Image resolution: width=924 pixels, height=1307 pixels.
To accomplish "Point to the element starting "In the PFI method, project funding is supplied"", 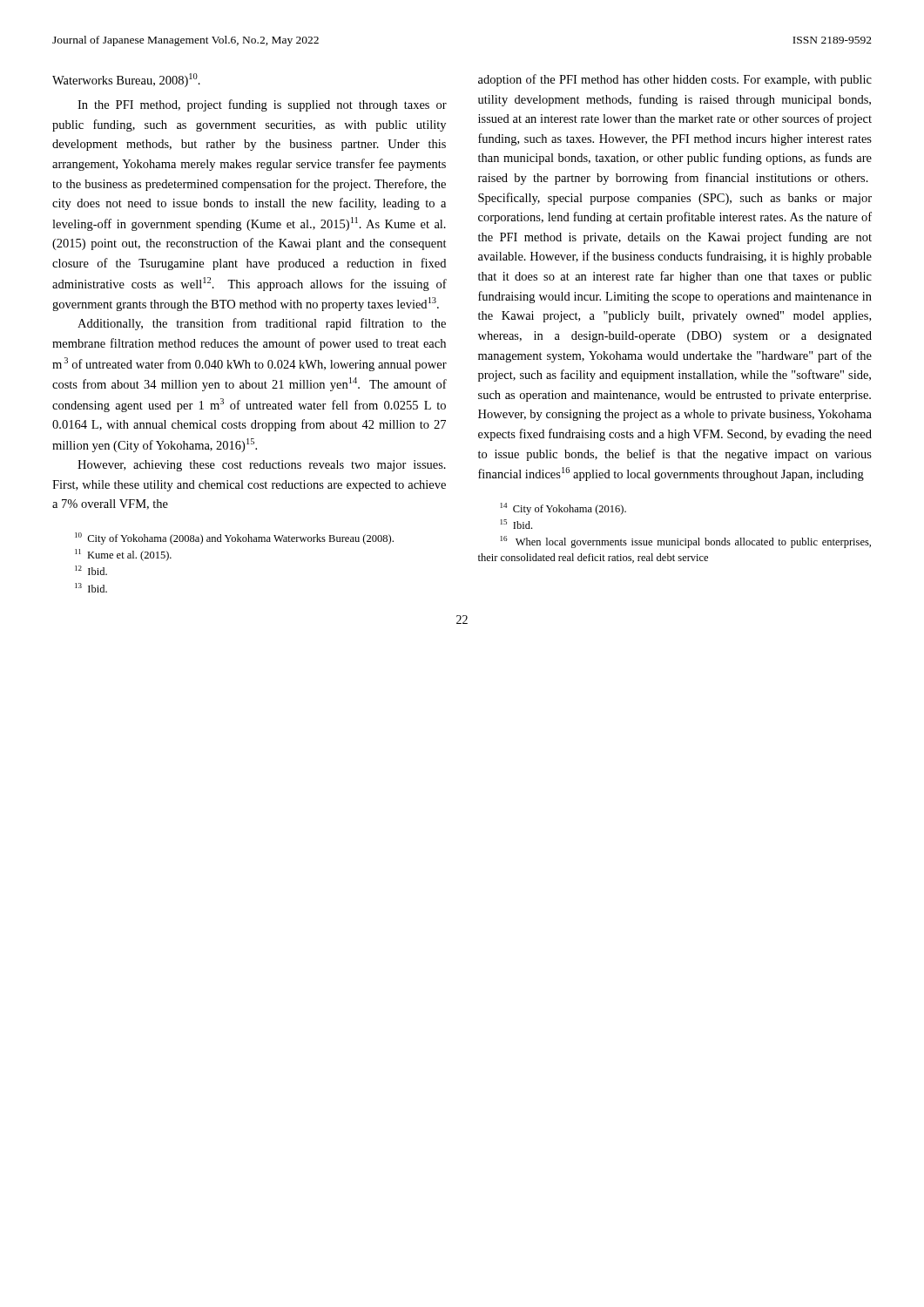I will [x=249, y=205].
